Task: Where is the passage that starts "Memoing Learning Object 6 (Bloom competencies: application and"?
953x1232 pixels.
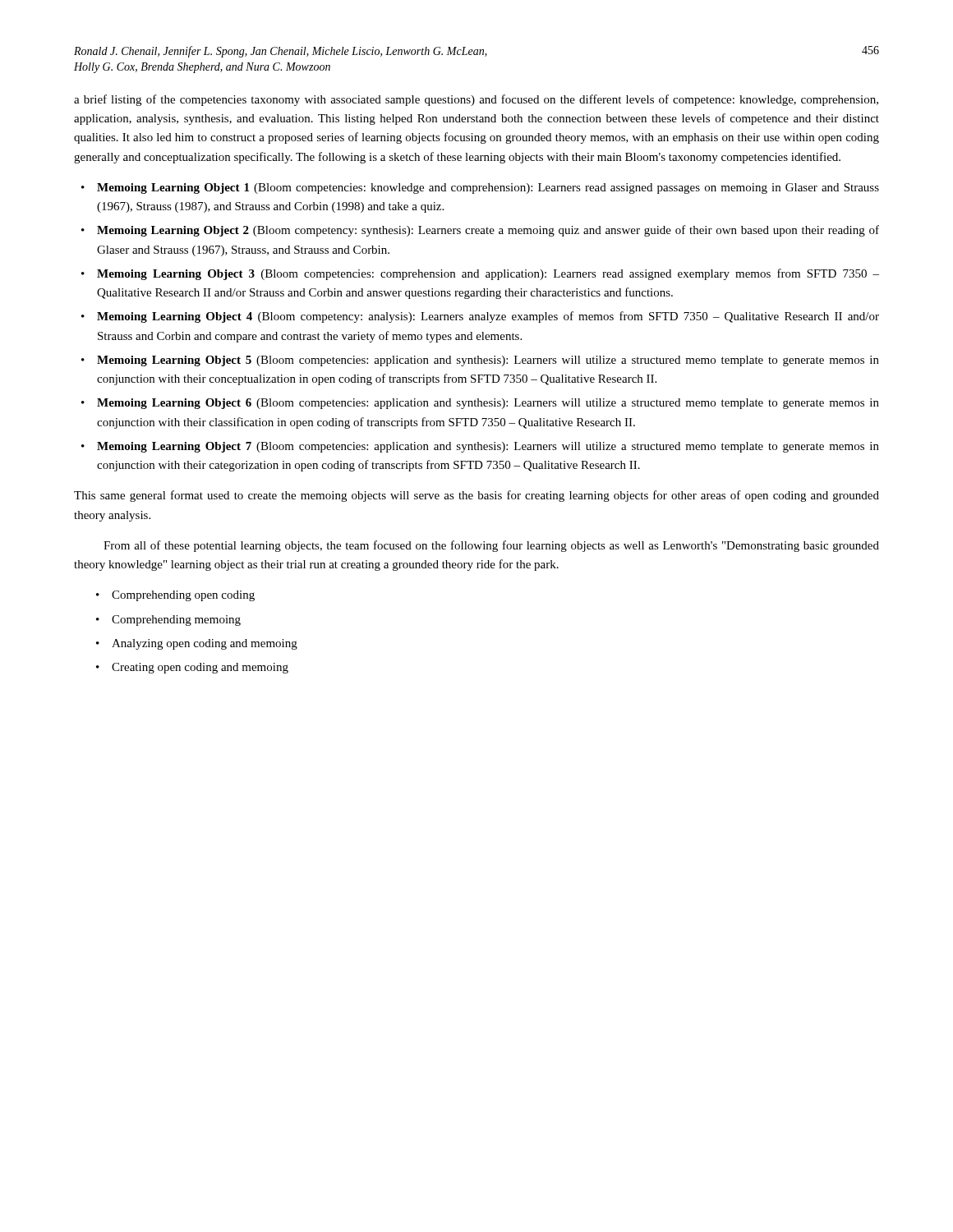Action: tap(488, 412)
